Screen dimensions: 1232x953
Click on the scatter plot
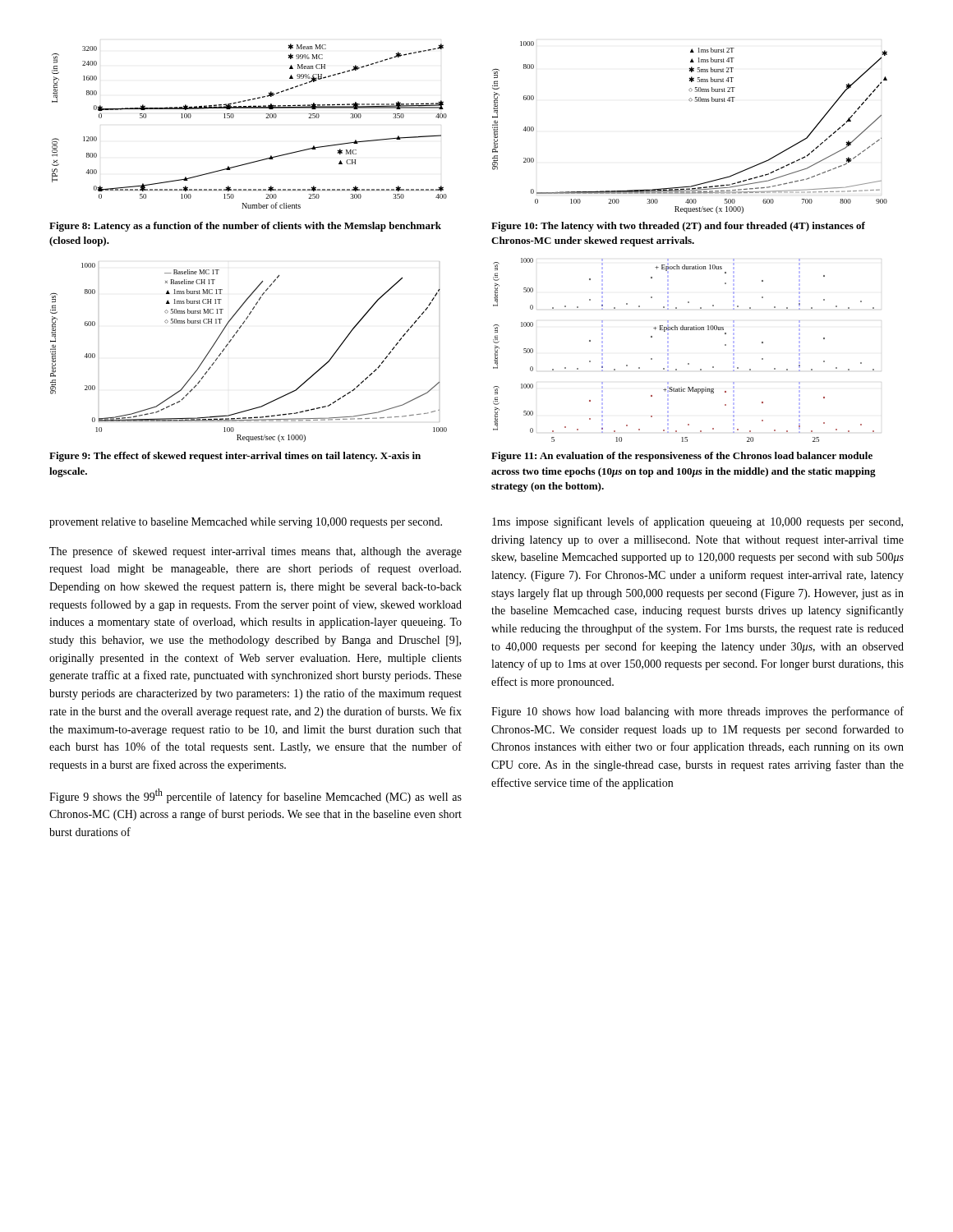(x=698, y=349)
